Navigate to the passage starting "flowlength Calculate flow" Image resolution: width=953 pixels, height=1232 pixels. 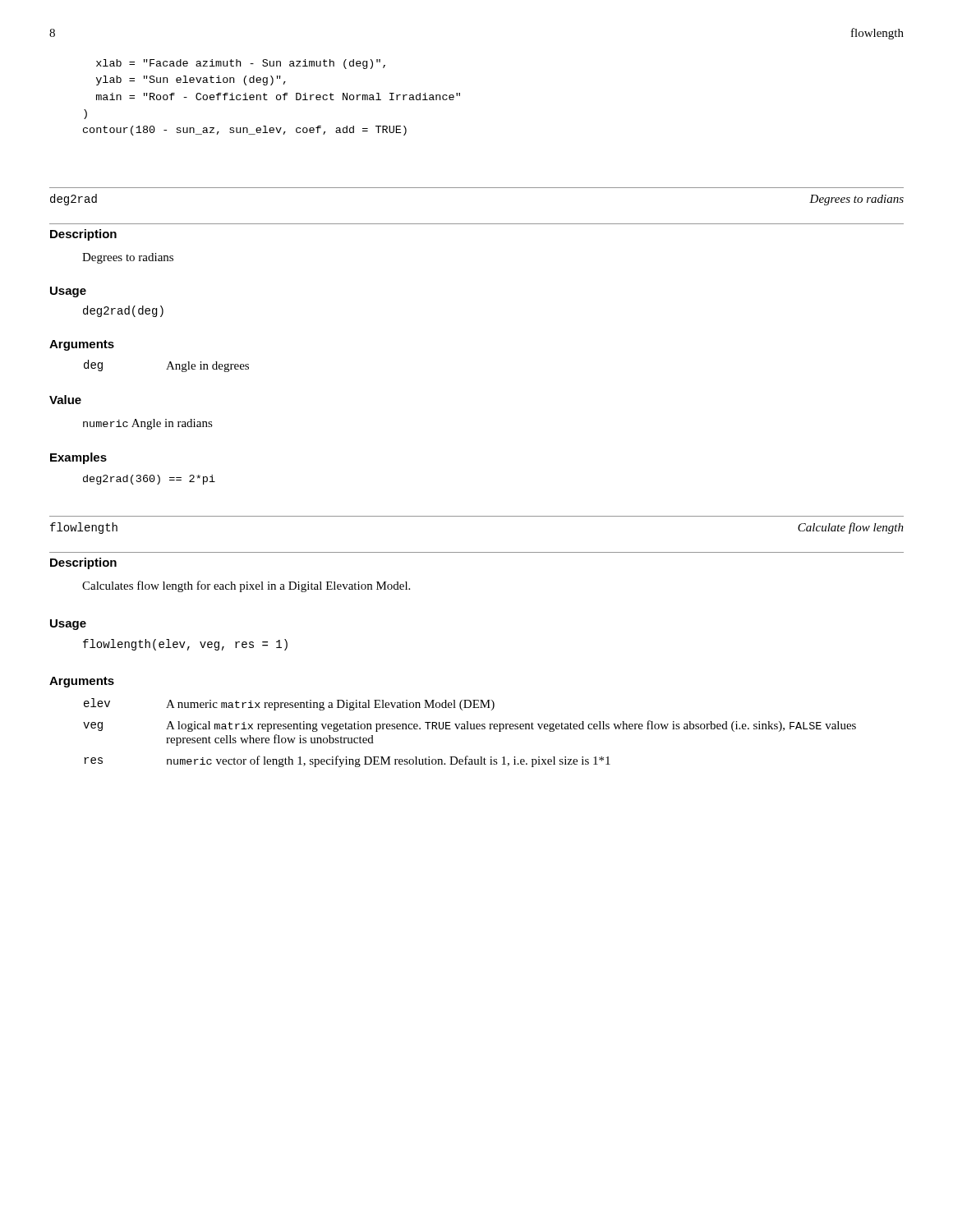point(87,528)
